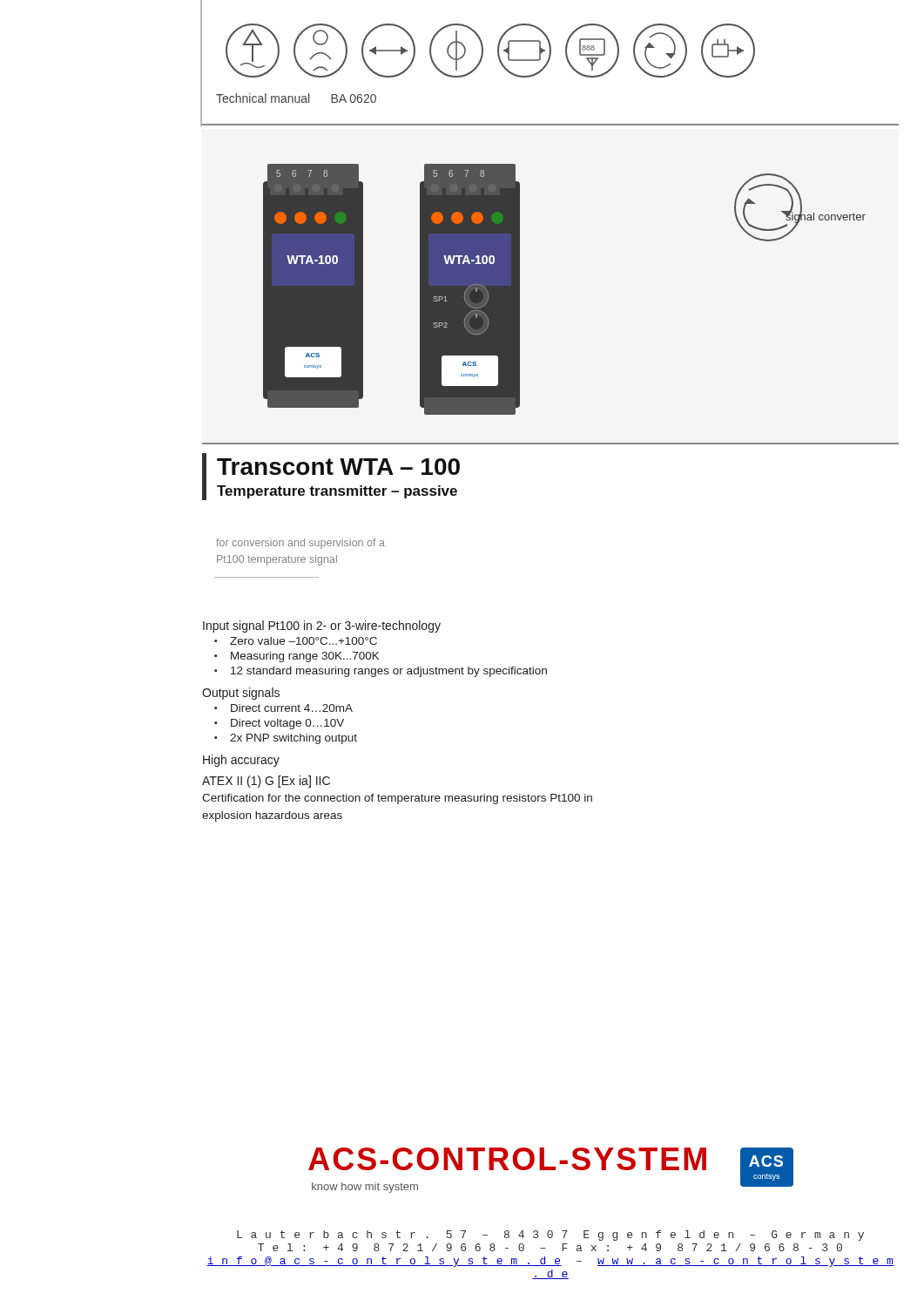Locate the list item that says "Direct current 4…20mA"
The width and height of the screenshot is (924, 1307).
[291, 708]
